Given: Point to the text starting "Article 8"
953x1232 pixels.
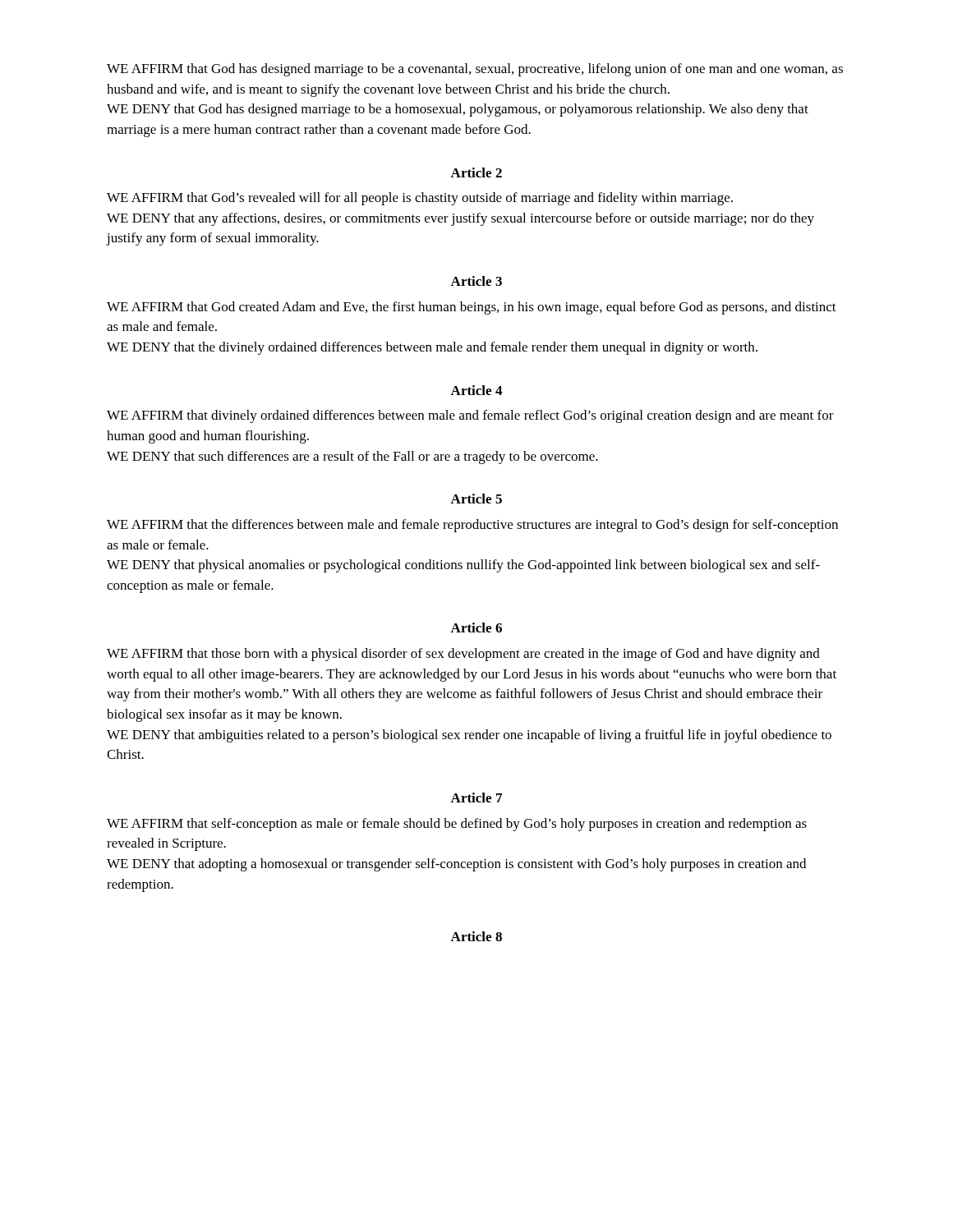Looking at the screenshot, I should (476, 937).
